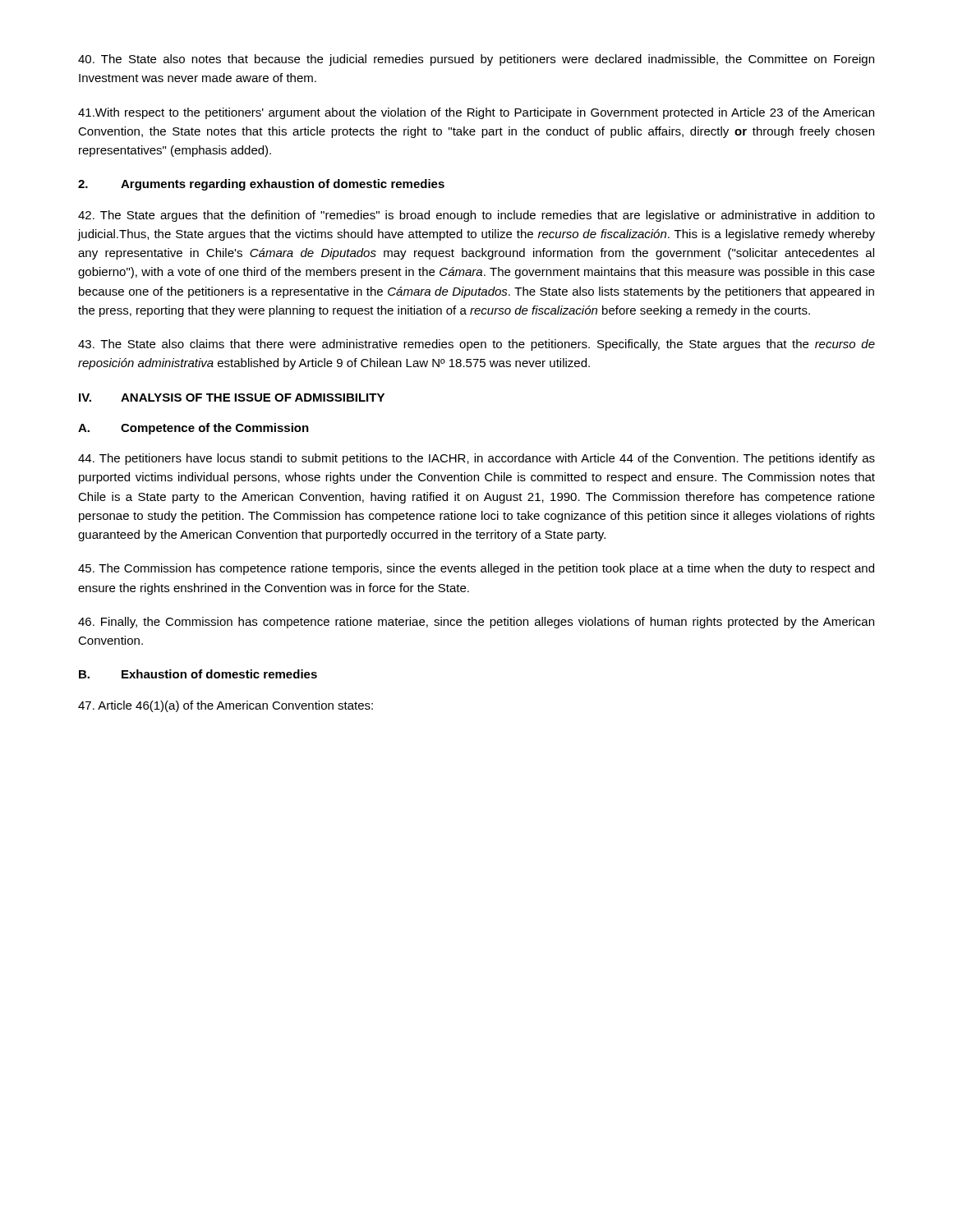The height and width of the screenshot is (1232, 953).
Task: Find the block on this page that starts "Finally, the Commission has competence ratione materiae, since"
Action: click(x=476, y=631)
